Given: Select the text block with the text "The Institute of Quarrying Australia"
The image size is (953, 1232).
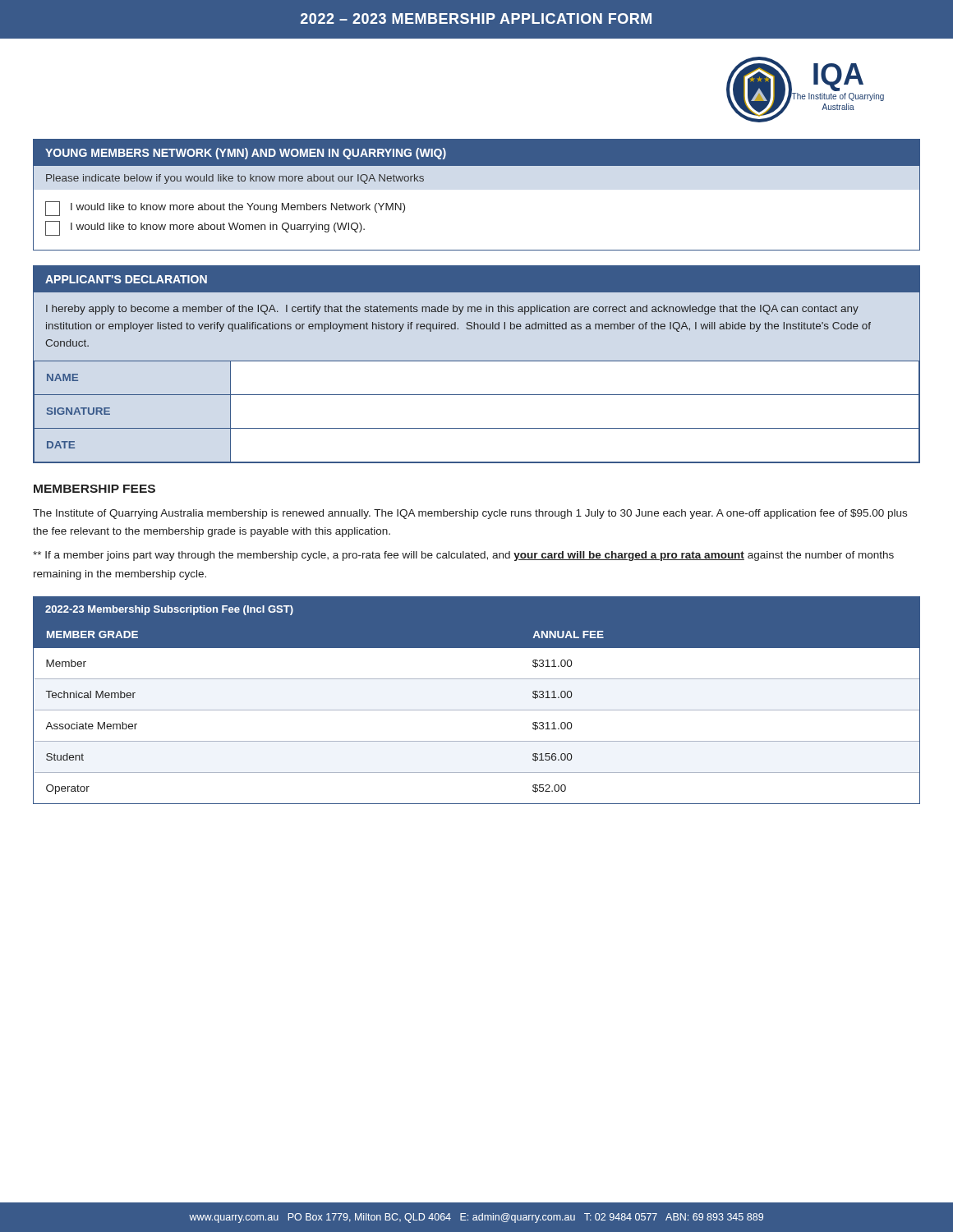Looking at the screenshot, I should pos(470,522).
